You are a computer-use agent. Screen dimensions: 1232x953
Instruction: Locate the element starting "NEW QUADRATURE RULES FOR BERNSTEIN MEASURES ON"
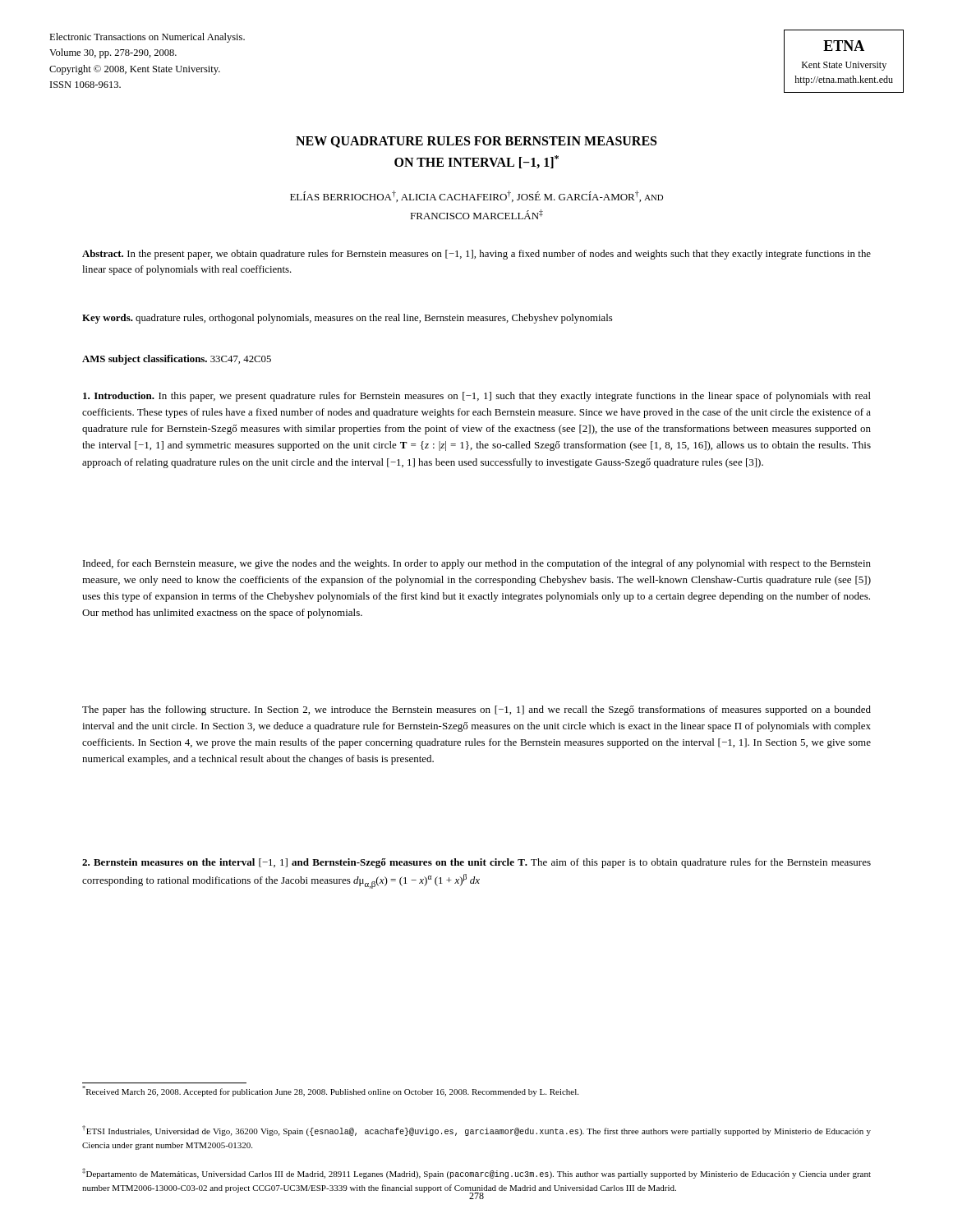[x=476, y=152]
